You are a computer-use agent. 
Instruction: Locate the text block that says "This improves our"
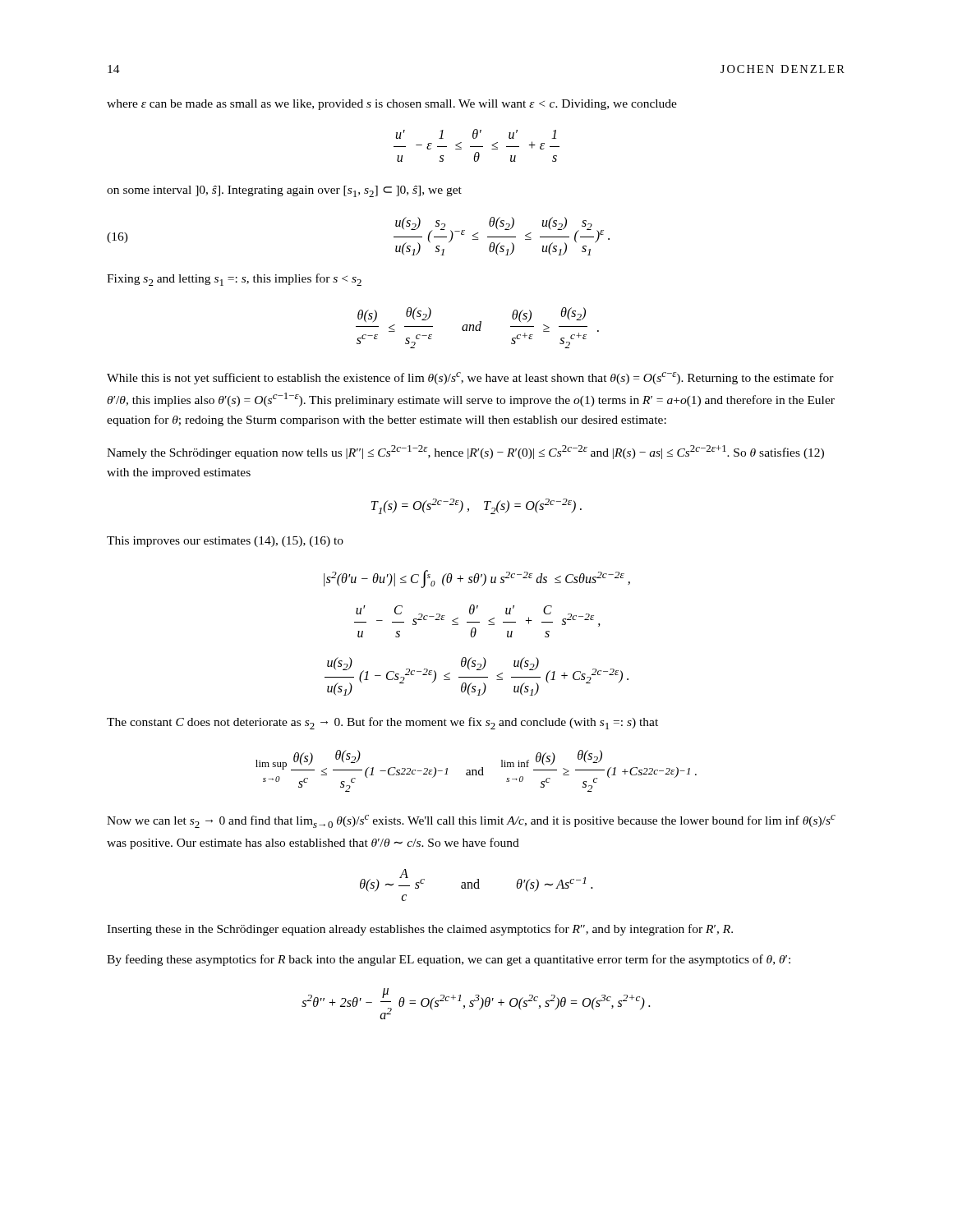tap(225, 542)
